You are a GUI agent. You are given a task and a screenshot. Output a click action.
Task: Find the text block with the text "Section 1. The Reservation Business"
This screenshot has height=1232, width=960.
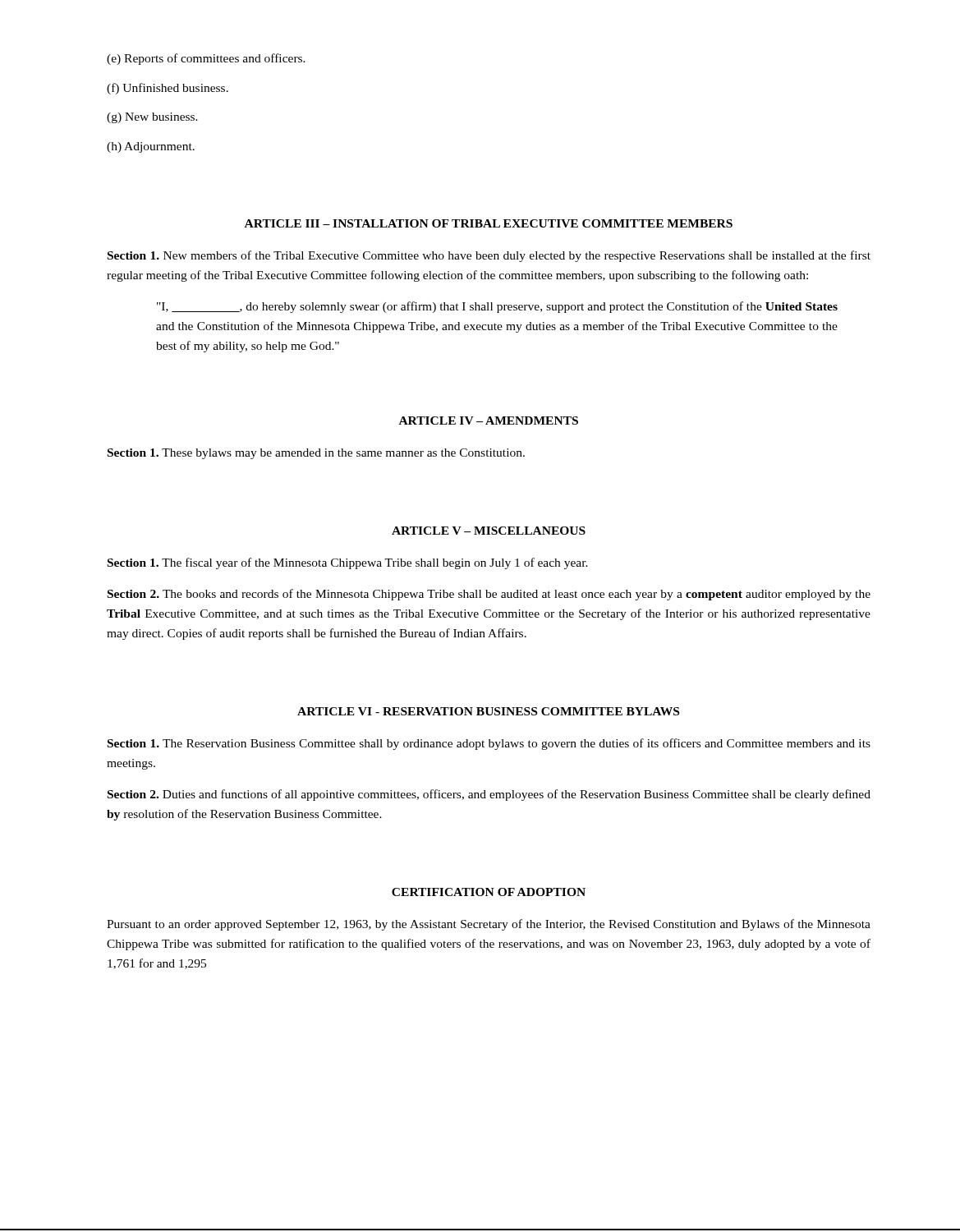tap(489, 753)
